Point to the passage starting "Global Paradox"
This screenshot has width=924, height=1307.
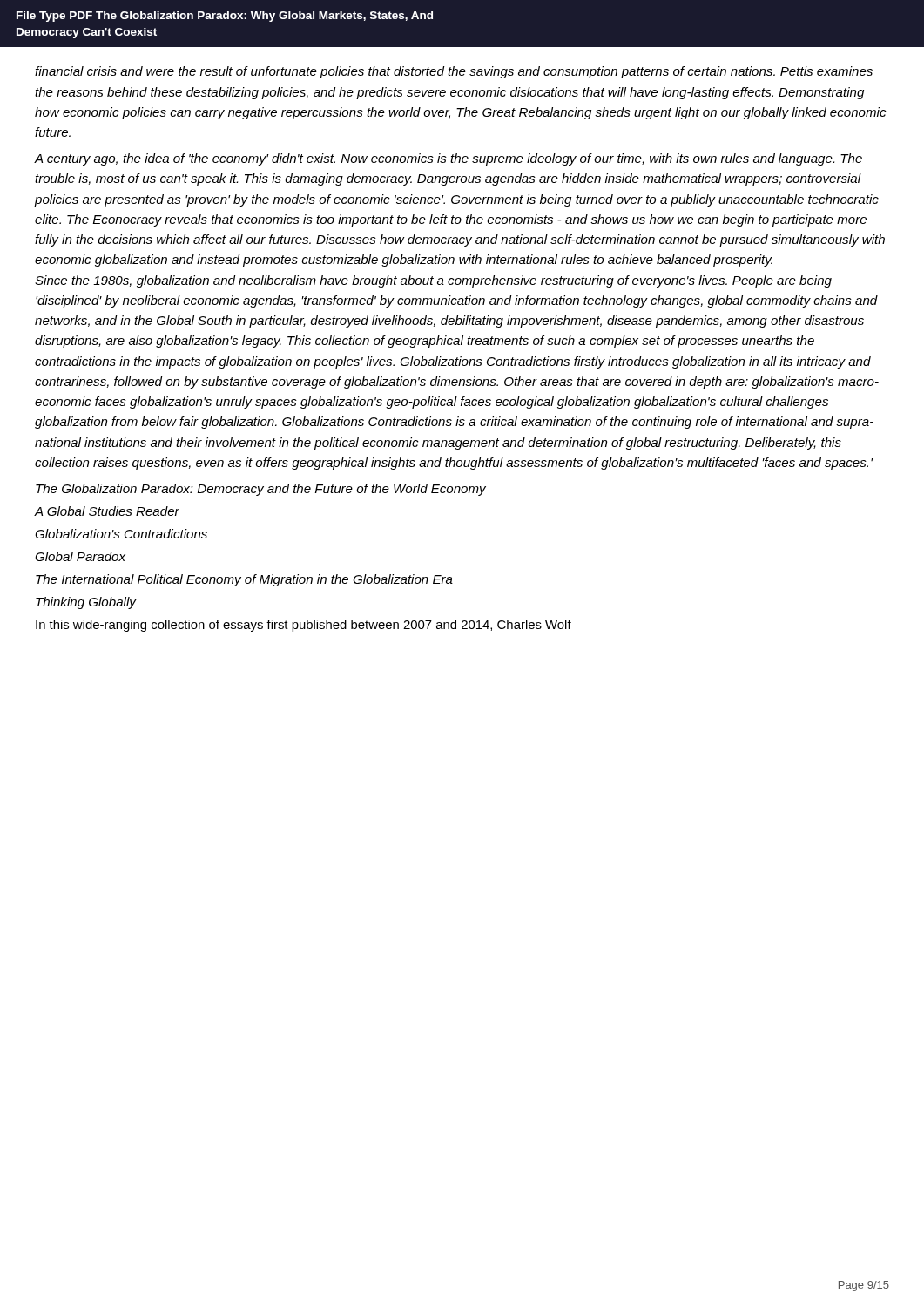click(80, 556)
